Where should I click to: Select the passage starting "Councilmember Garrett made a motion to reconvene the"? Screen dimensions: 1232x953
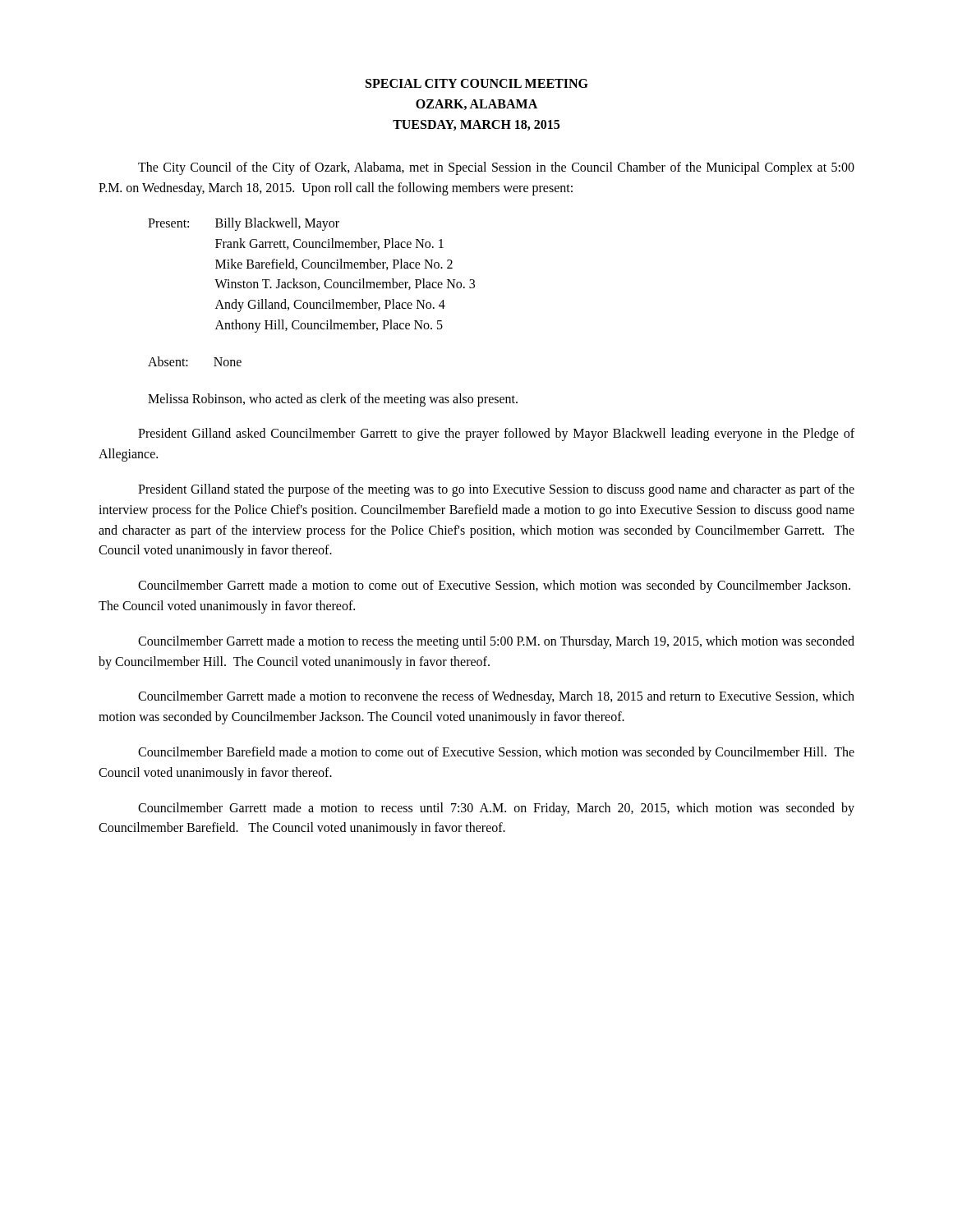(476, 707)
